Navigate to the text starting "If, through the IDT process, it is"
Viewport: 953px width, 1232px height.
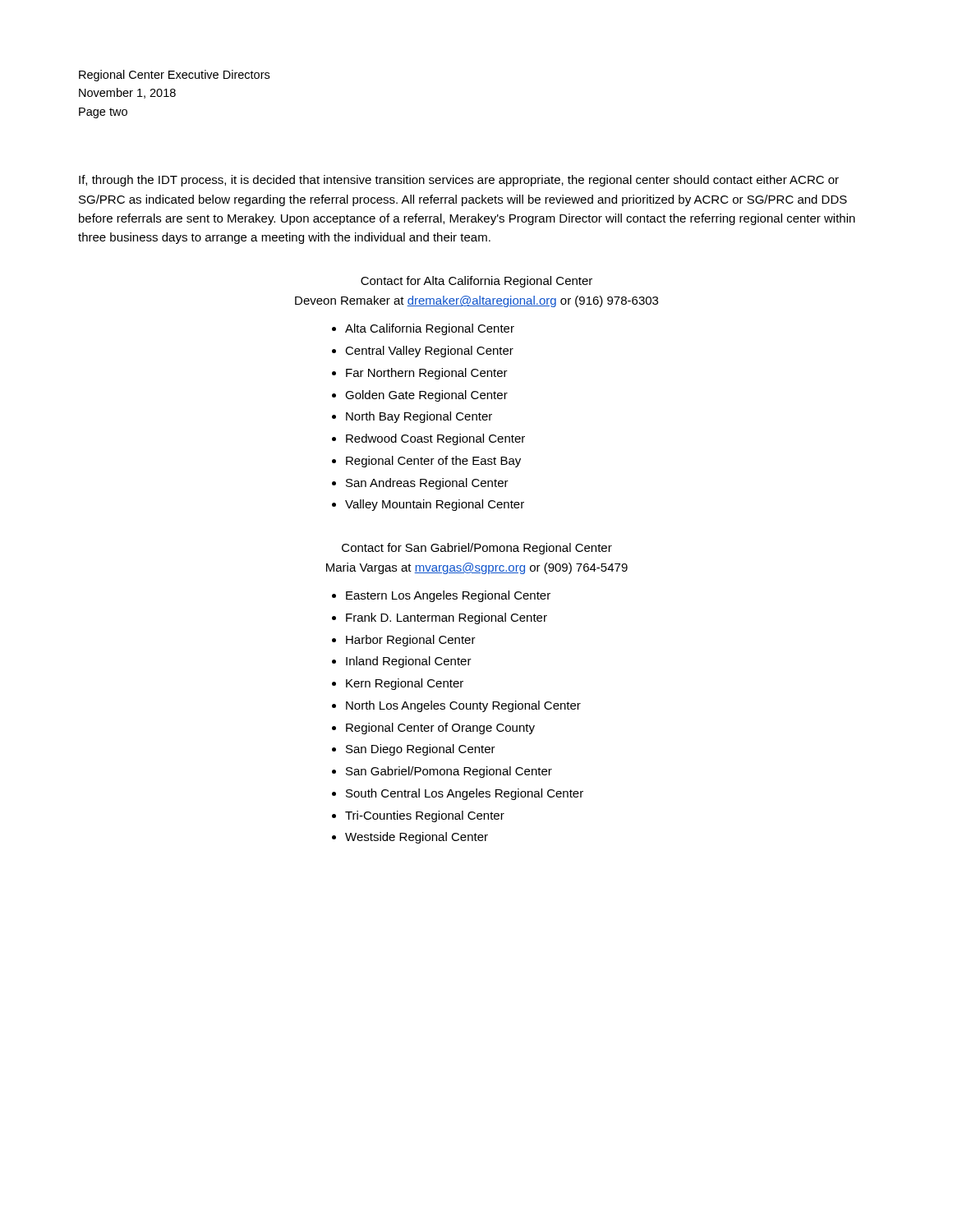coord(467,208)
